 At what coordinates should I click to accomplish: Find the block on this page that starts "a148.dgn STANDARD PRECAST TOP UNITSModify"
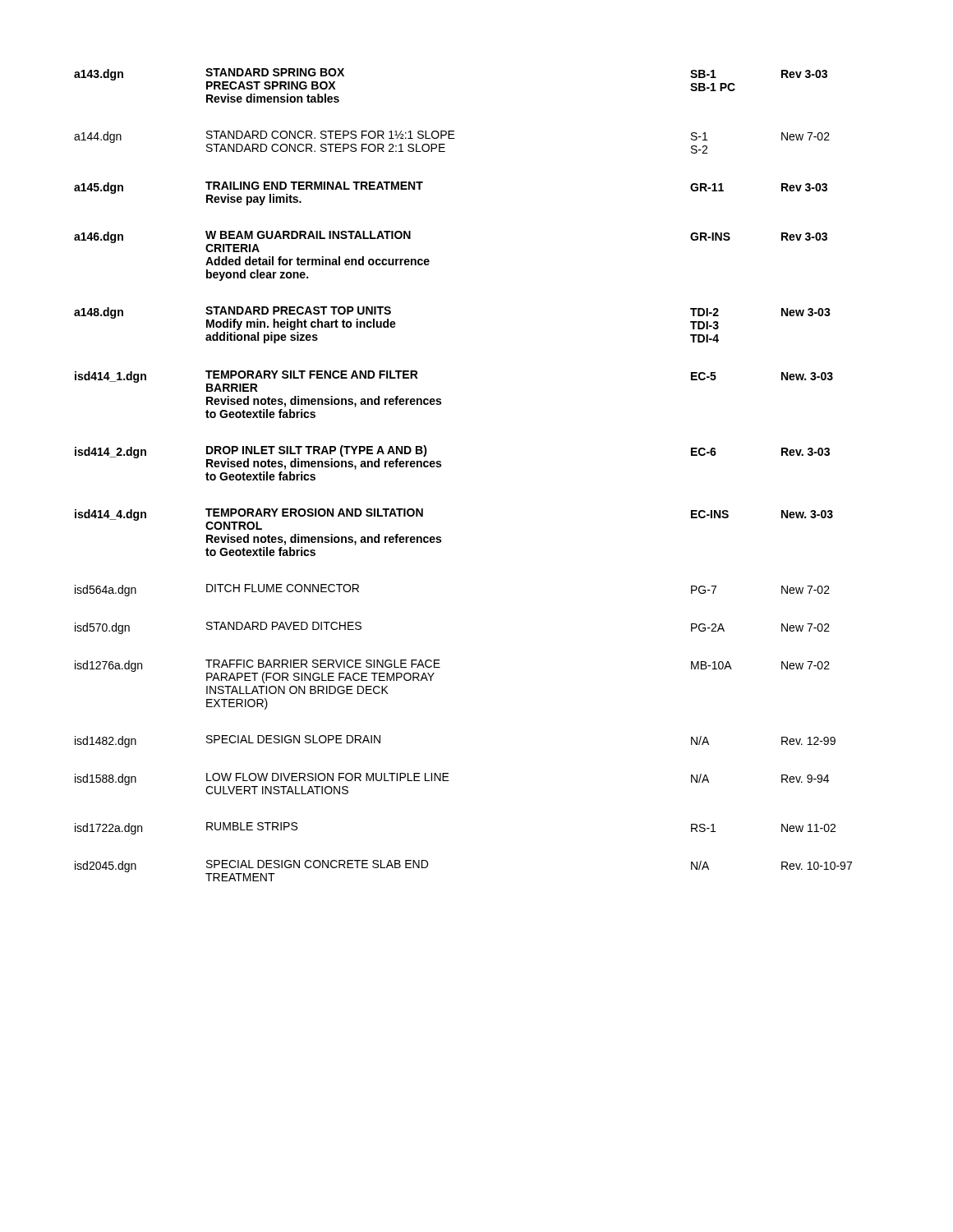(x=101, y=316)
